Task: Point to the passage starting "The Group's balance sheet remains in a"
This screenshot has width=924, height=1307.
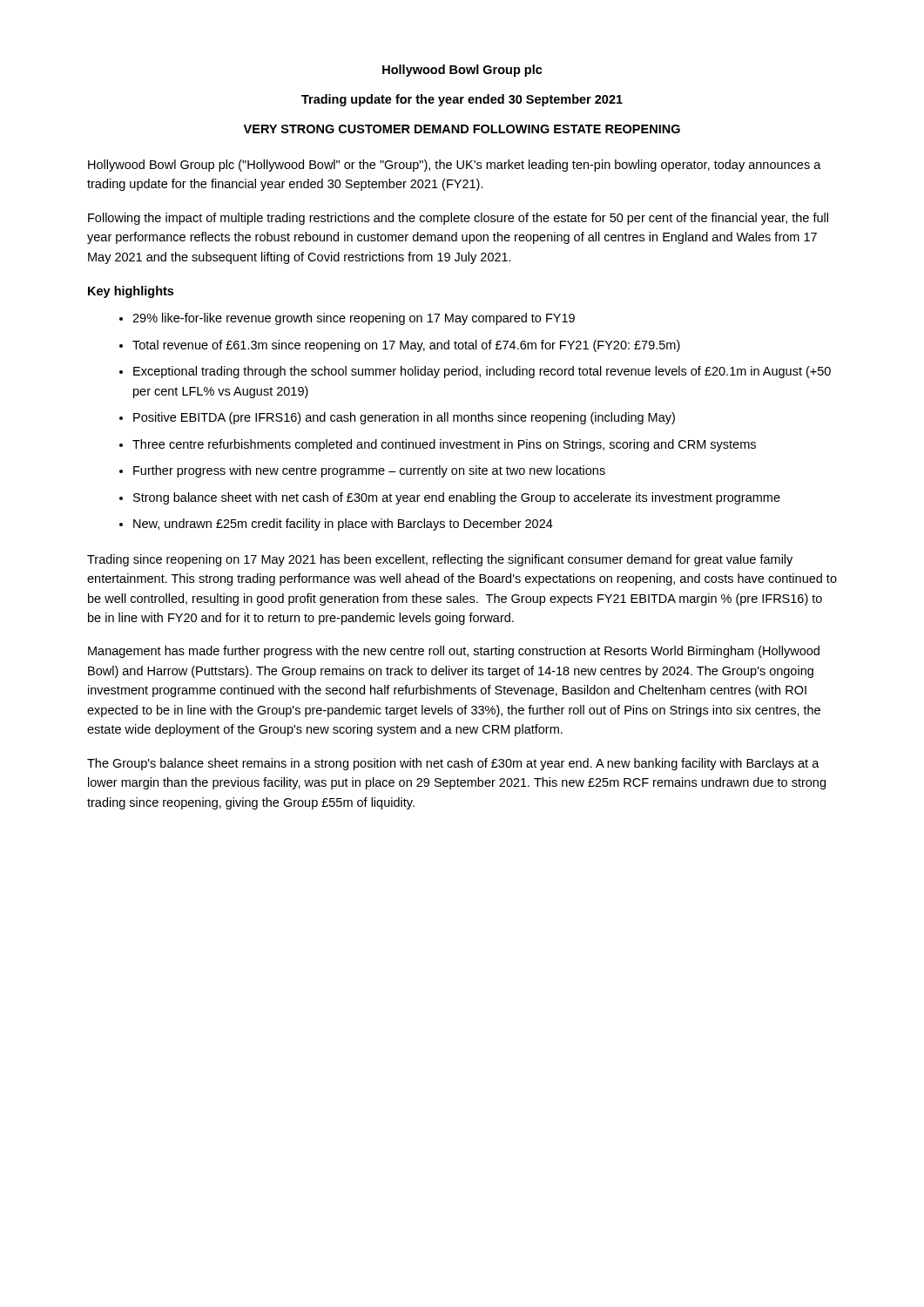Action: pos(457,783)
